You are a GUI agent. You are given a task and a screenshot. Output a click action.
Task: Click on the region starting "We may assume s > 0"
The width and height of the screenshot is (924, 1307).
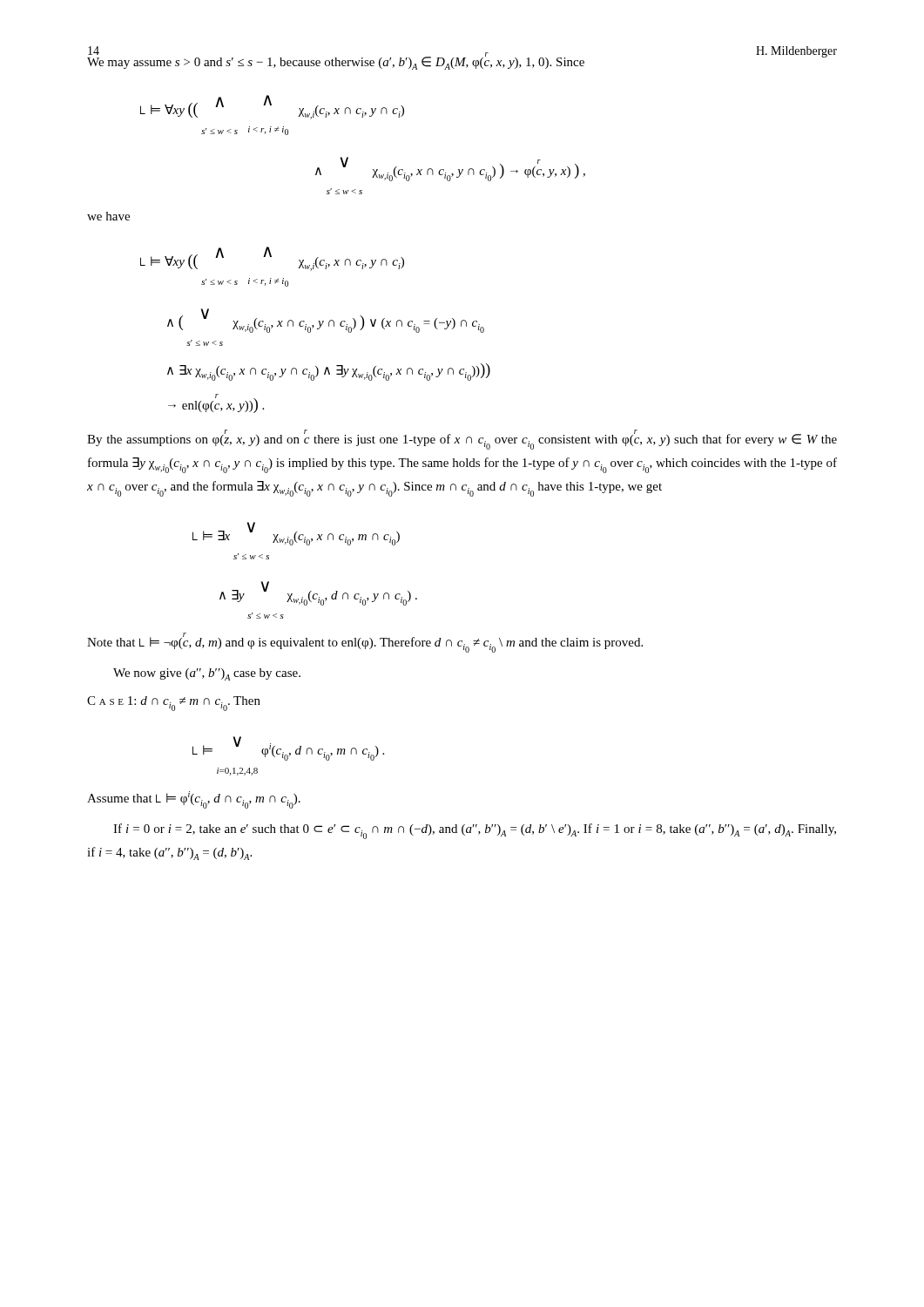pos(336,62)
